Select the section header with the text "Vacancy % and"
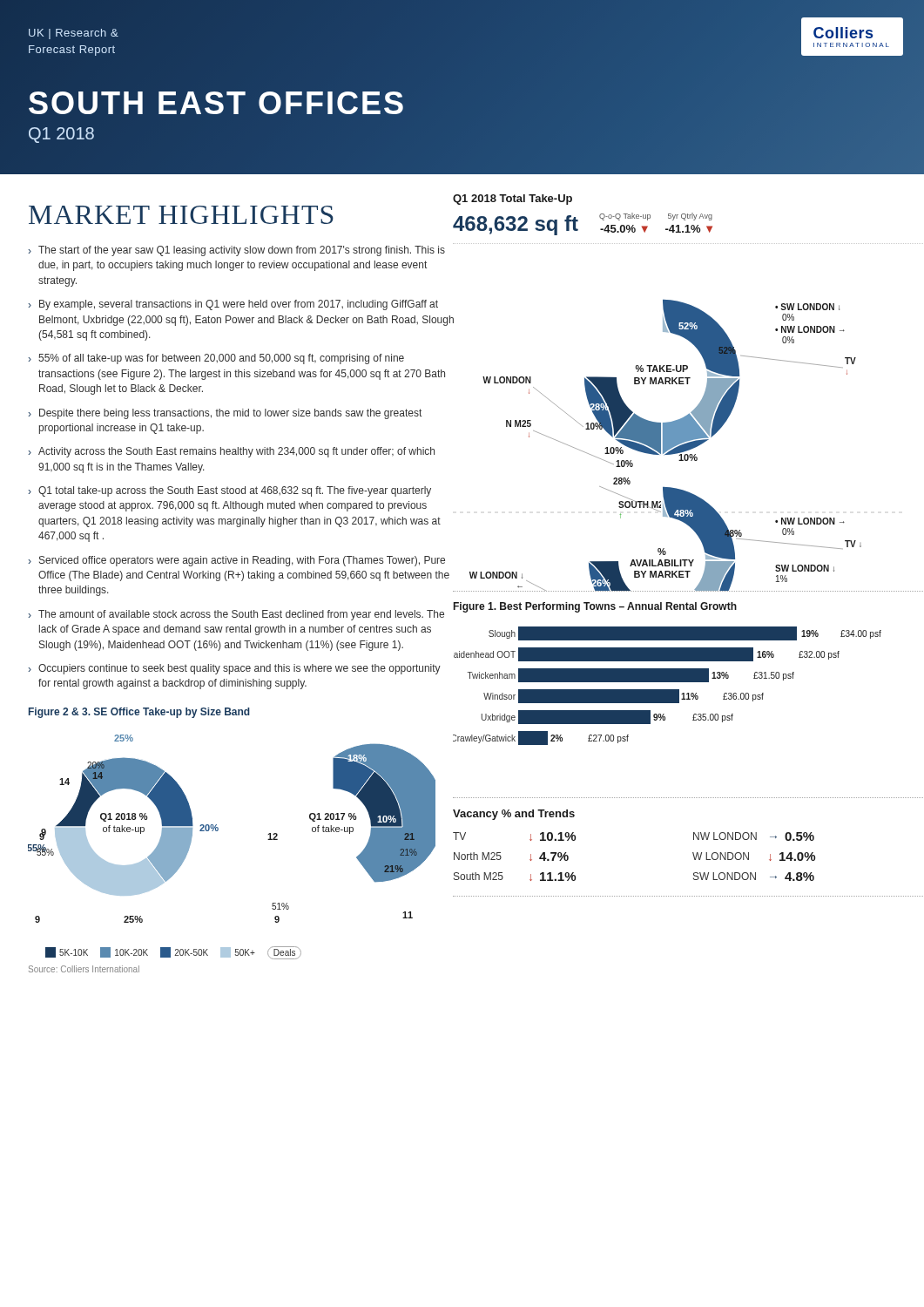 click(x=514, y=813)
